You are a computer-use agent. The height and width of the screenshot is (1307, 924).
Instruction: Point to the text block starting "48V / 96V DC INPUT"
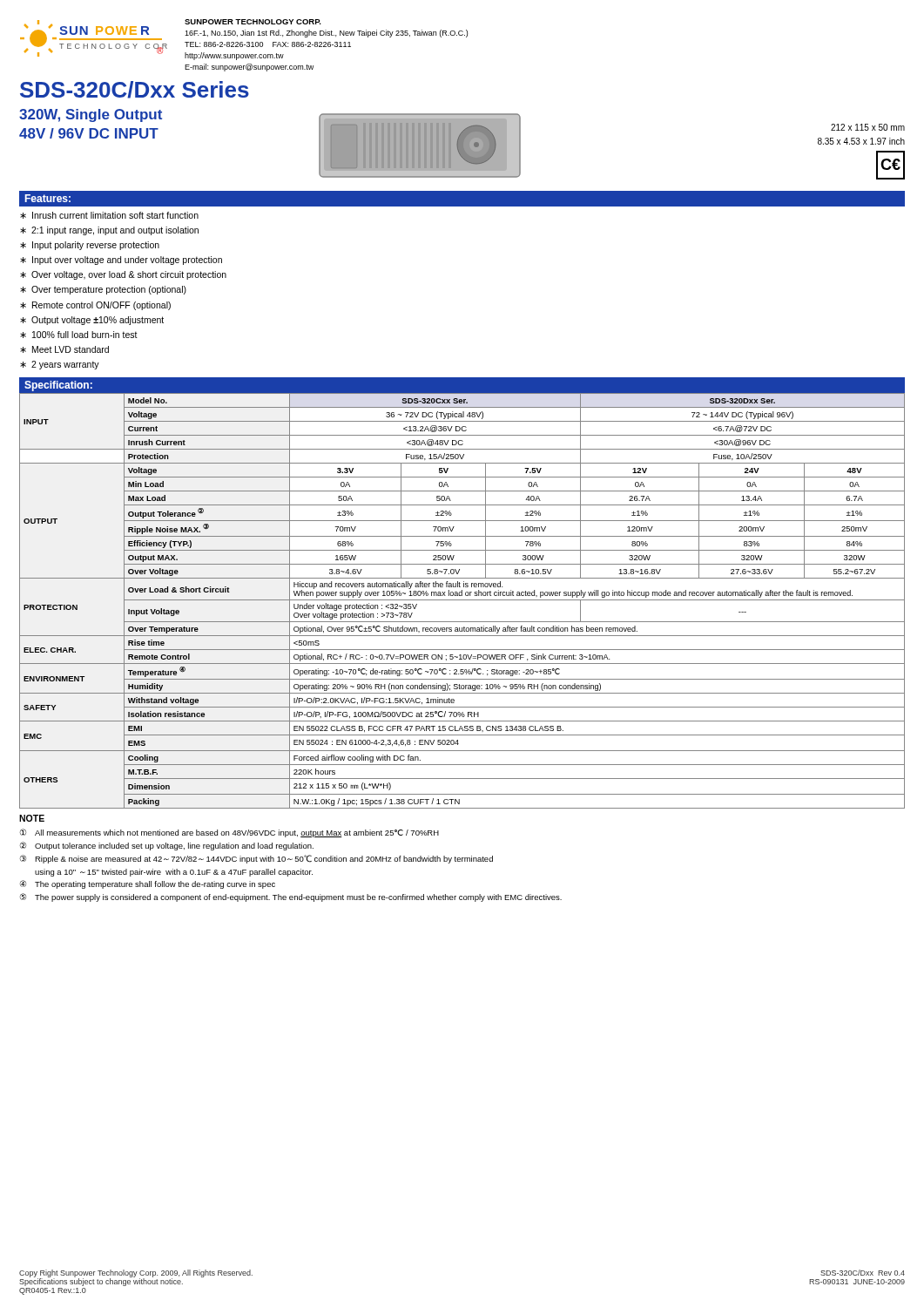tap(89, 134)
